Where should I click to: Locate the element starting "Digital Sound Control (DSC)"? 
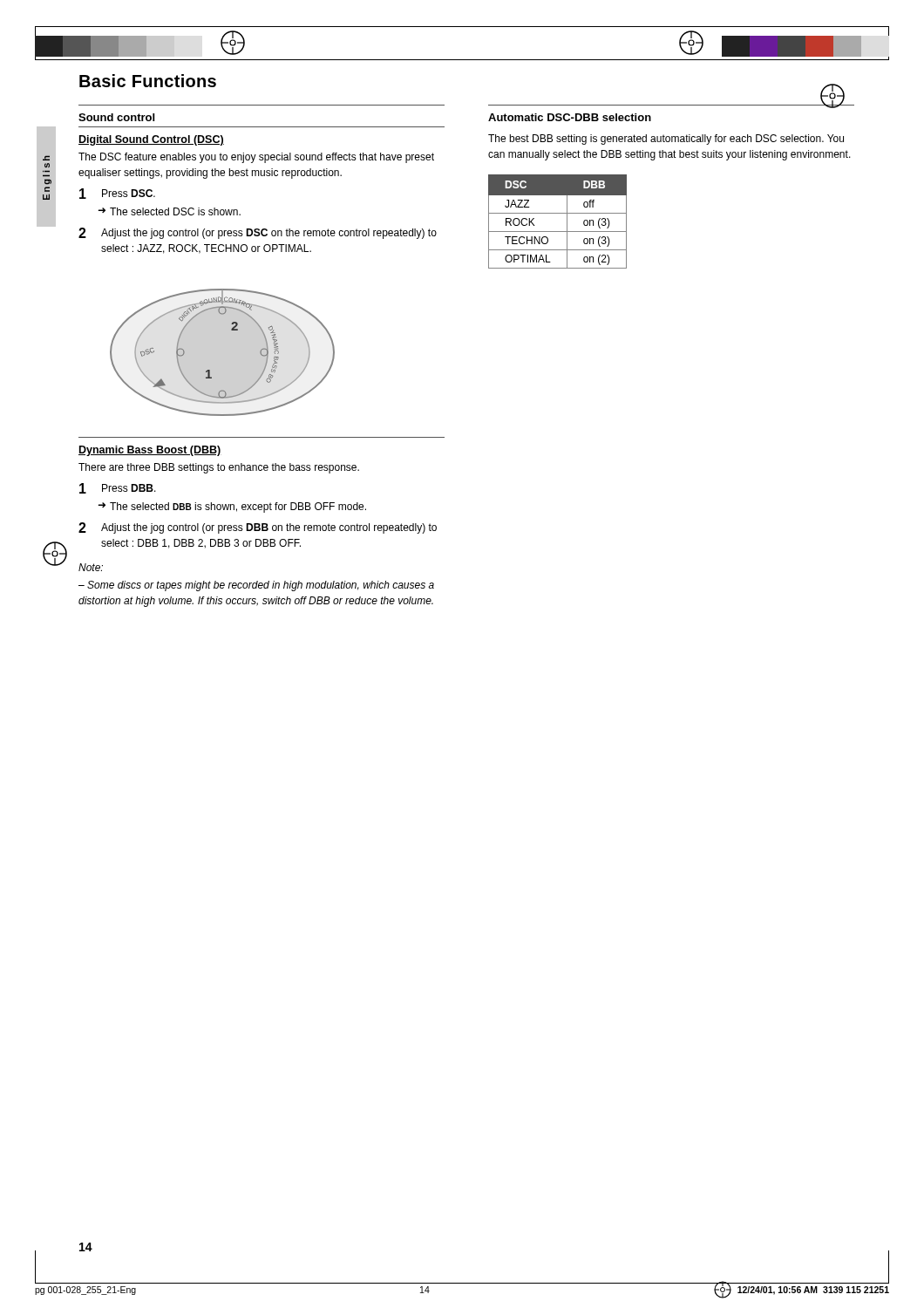(x=151, y=139)
